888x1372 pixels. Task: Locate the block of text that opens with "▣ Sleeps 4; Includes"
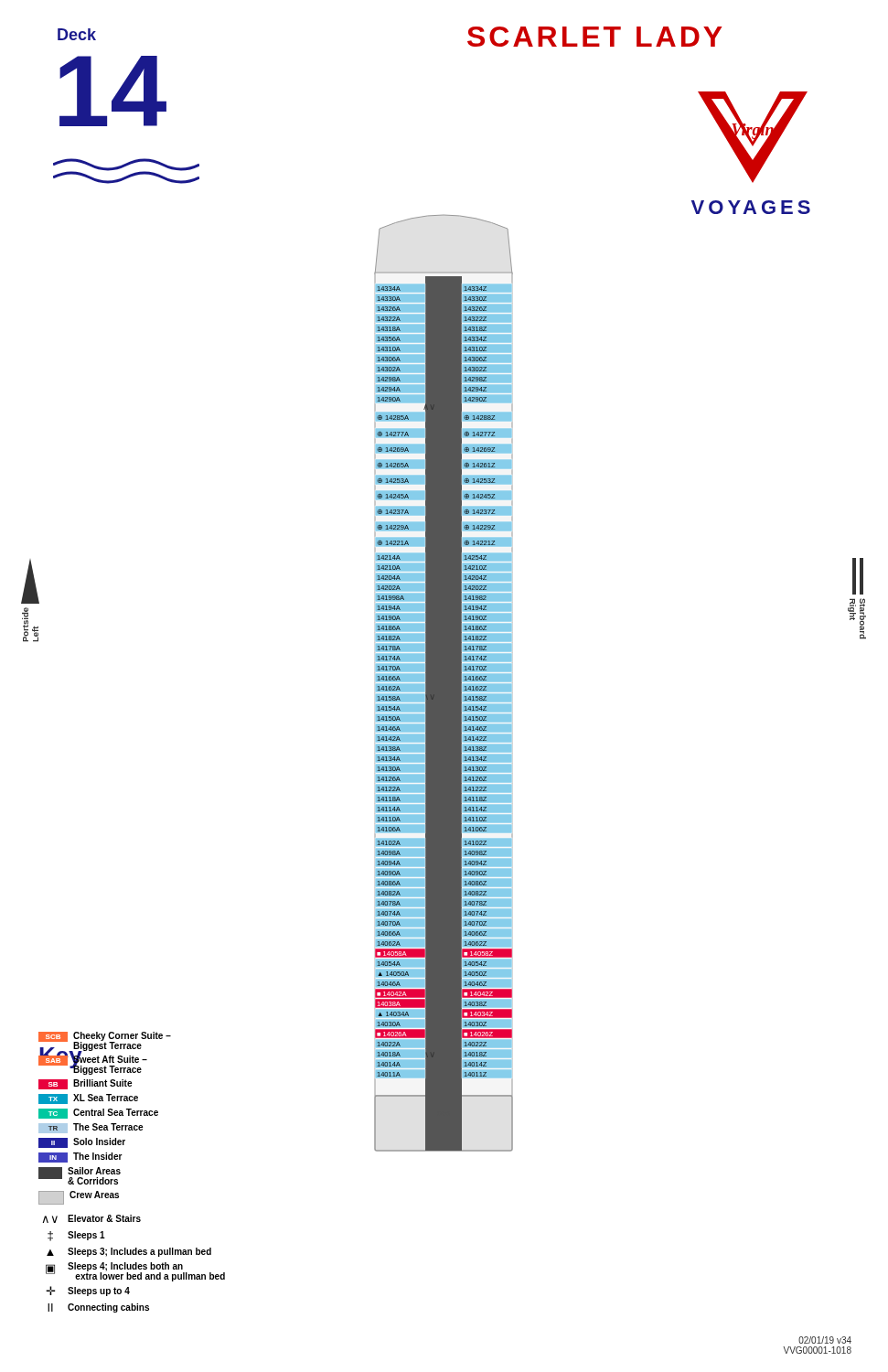132,1271
